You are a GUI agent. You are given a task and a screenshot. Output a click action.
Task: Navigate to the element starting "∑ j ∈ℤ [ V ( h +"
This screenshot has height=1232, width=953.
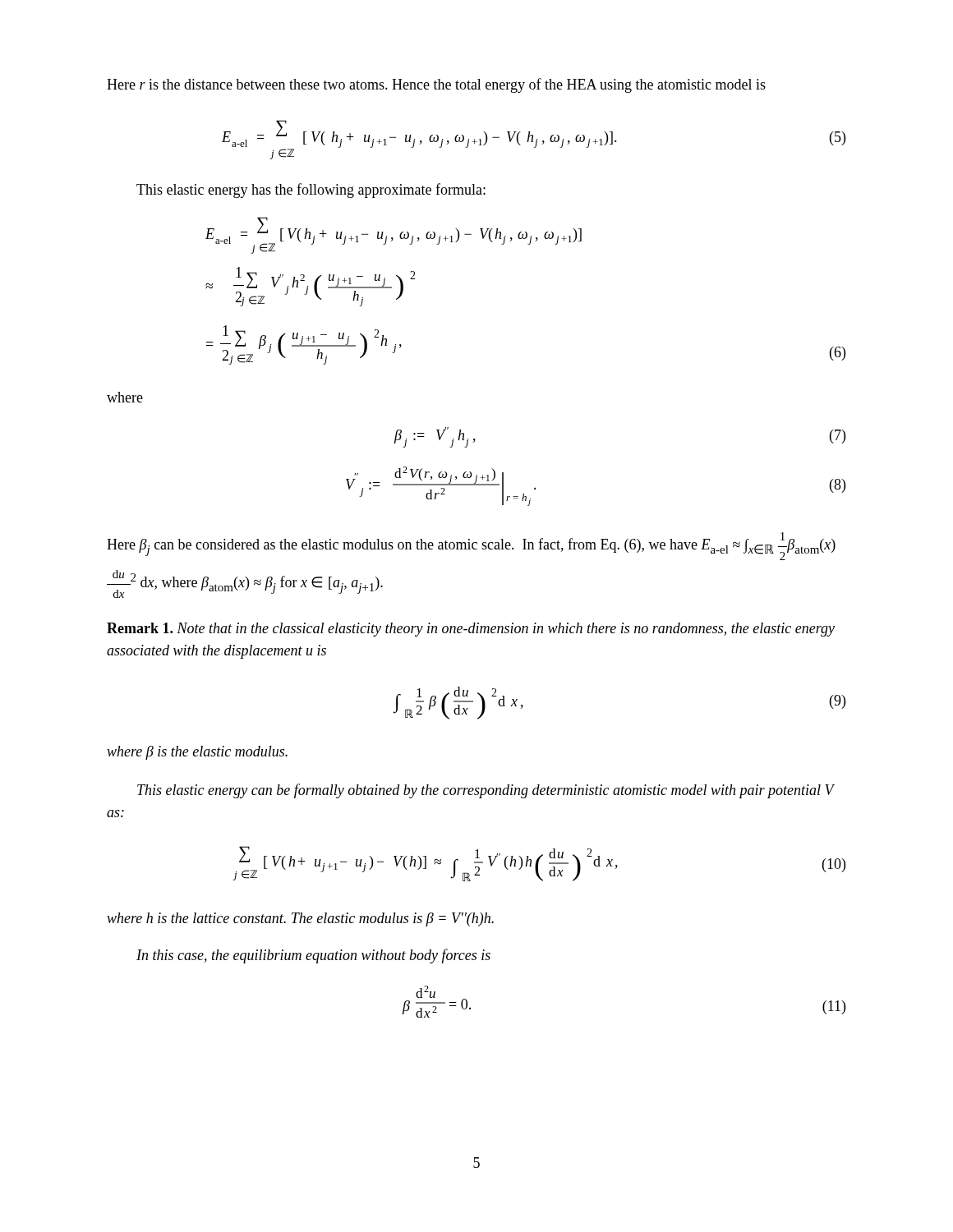coord(540,864)
